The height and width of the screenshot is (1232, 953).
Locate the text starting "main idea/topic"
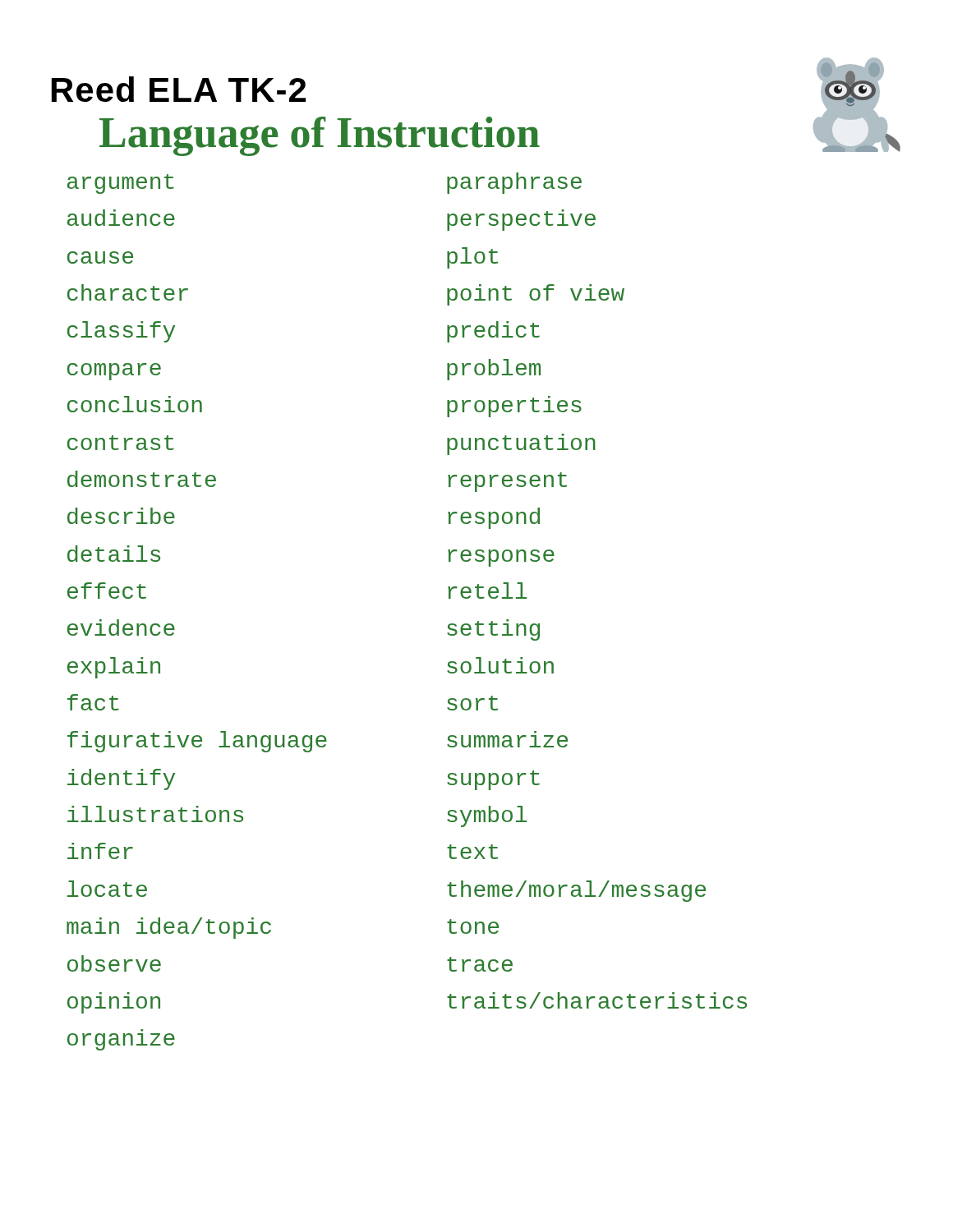(169, 928)
